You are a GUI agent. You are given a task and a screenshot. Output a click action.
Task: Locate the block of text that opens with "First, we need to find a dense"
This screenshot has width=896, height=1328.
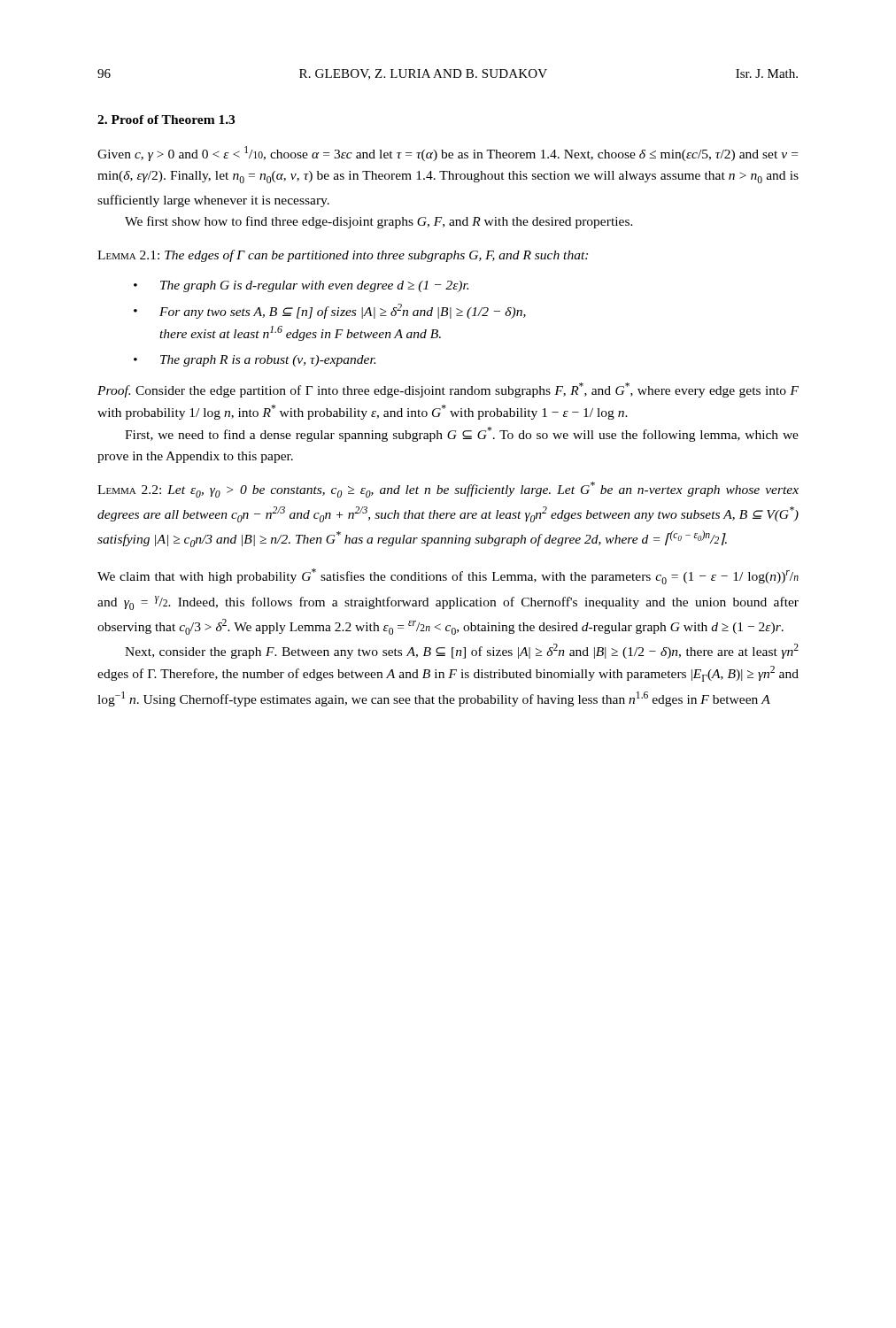[x=448, y=445]
